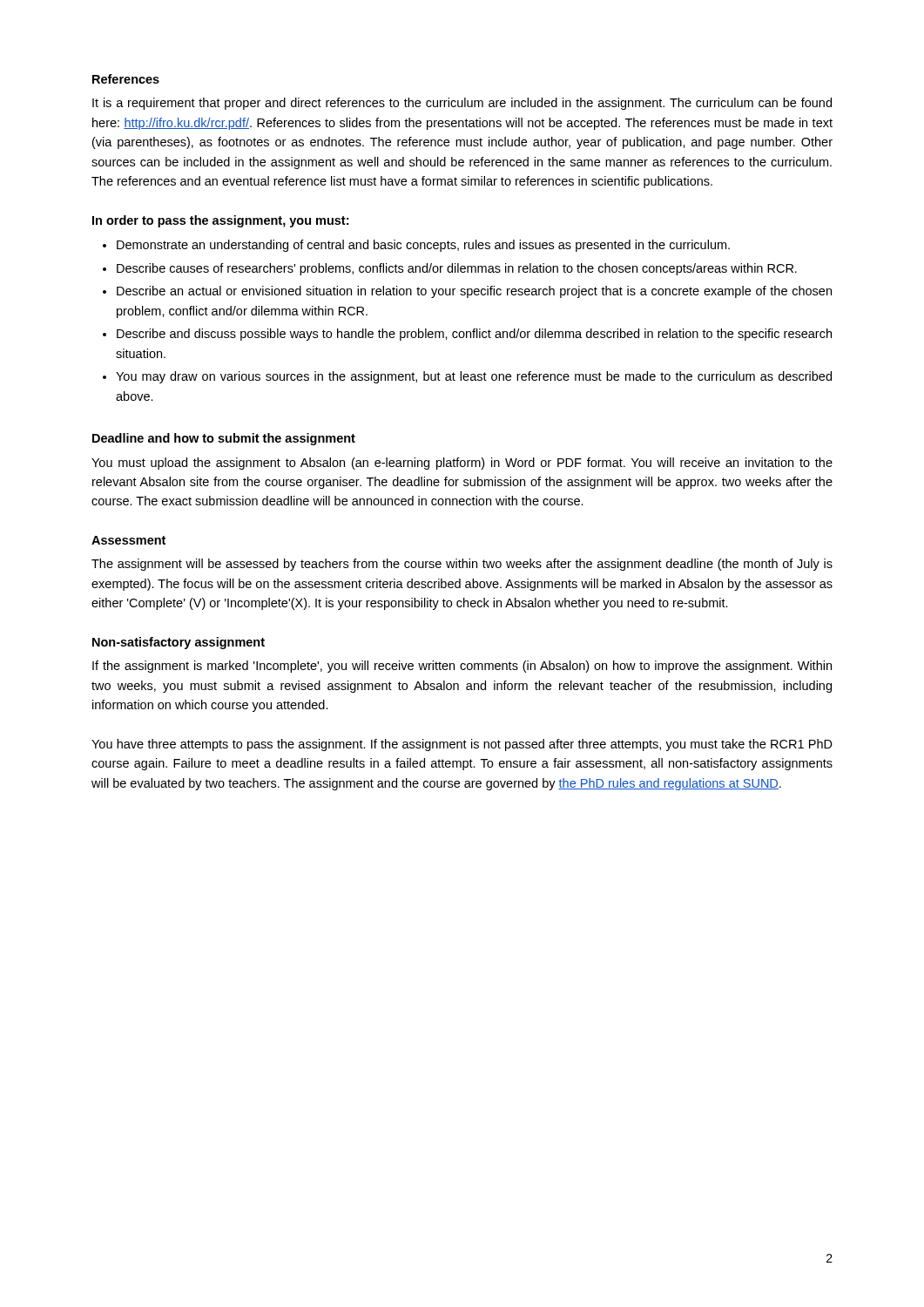924x1307 pixels.
Task: Locate the block of text that opens with "Describe an actual"
Action: tap(474, 301)
